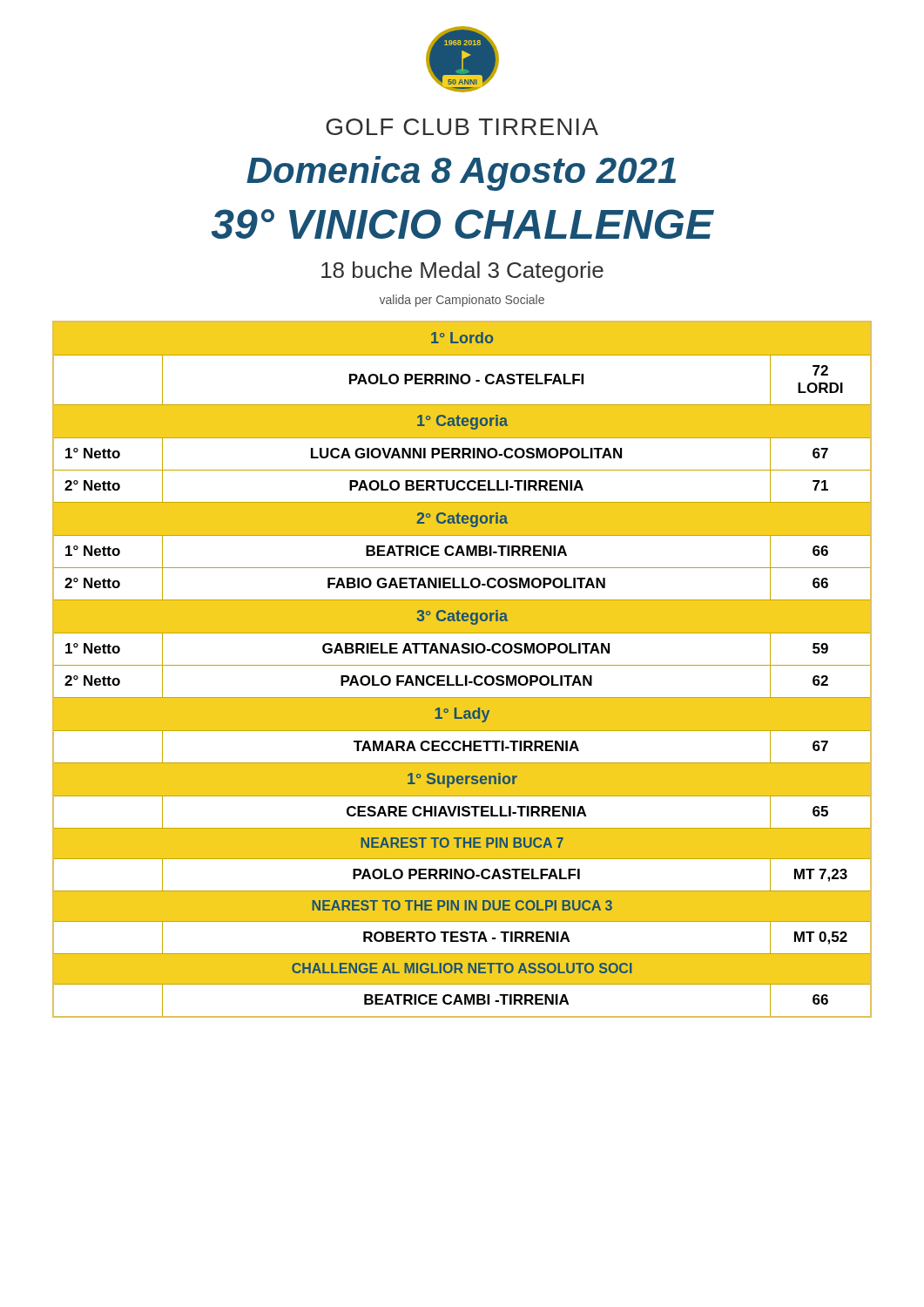Locate the title that reads "Domenica 8 Agosto 2021"
The height and width of the screenshot is (1307, 924).
tap(462, 171)
